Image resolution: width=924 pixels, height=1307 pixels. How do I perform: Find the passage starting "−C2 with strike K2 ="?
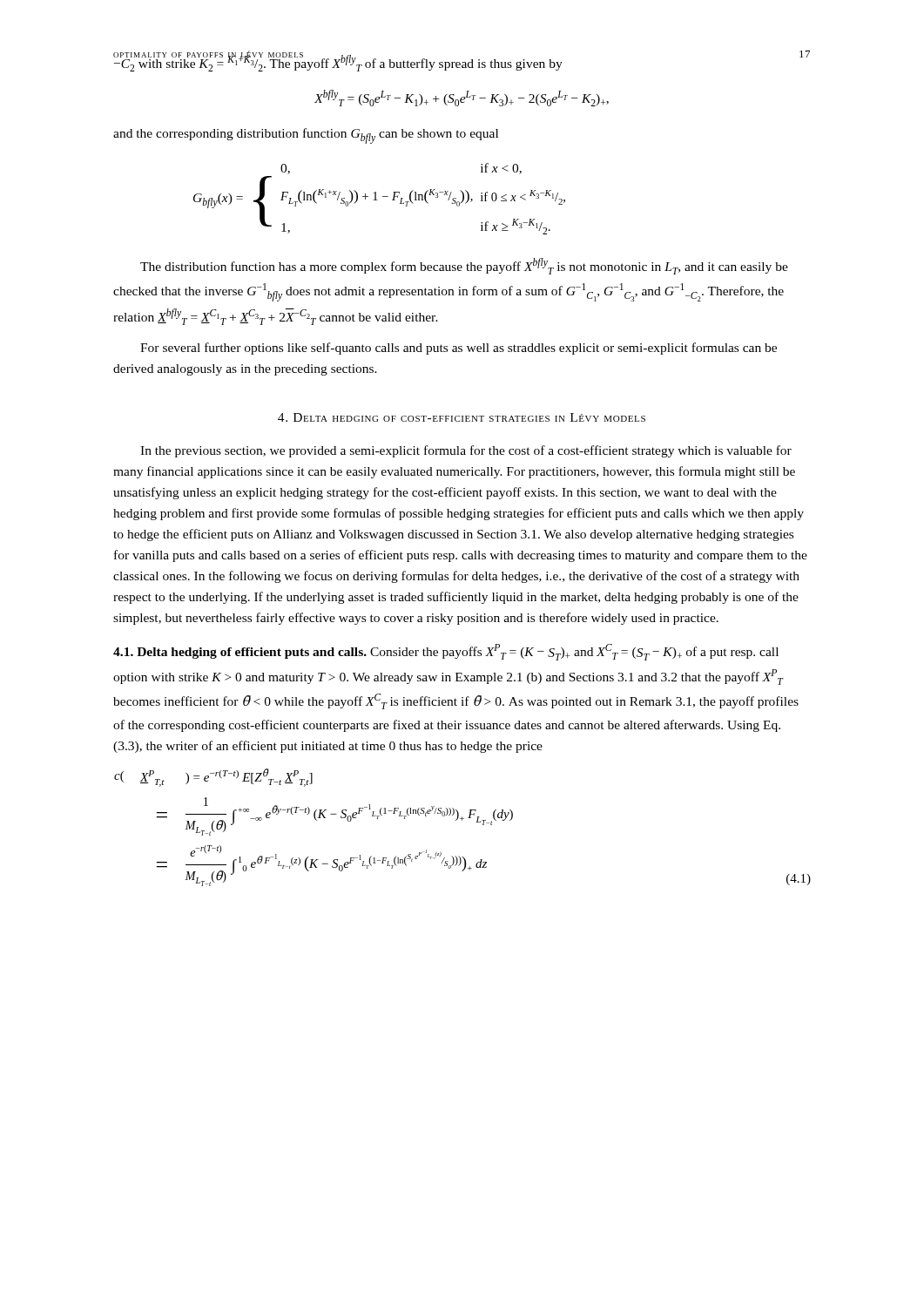coord(338,64)
